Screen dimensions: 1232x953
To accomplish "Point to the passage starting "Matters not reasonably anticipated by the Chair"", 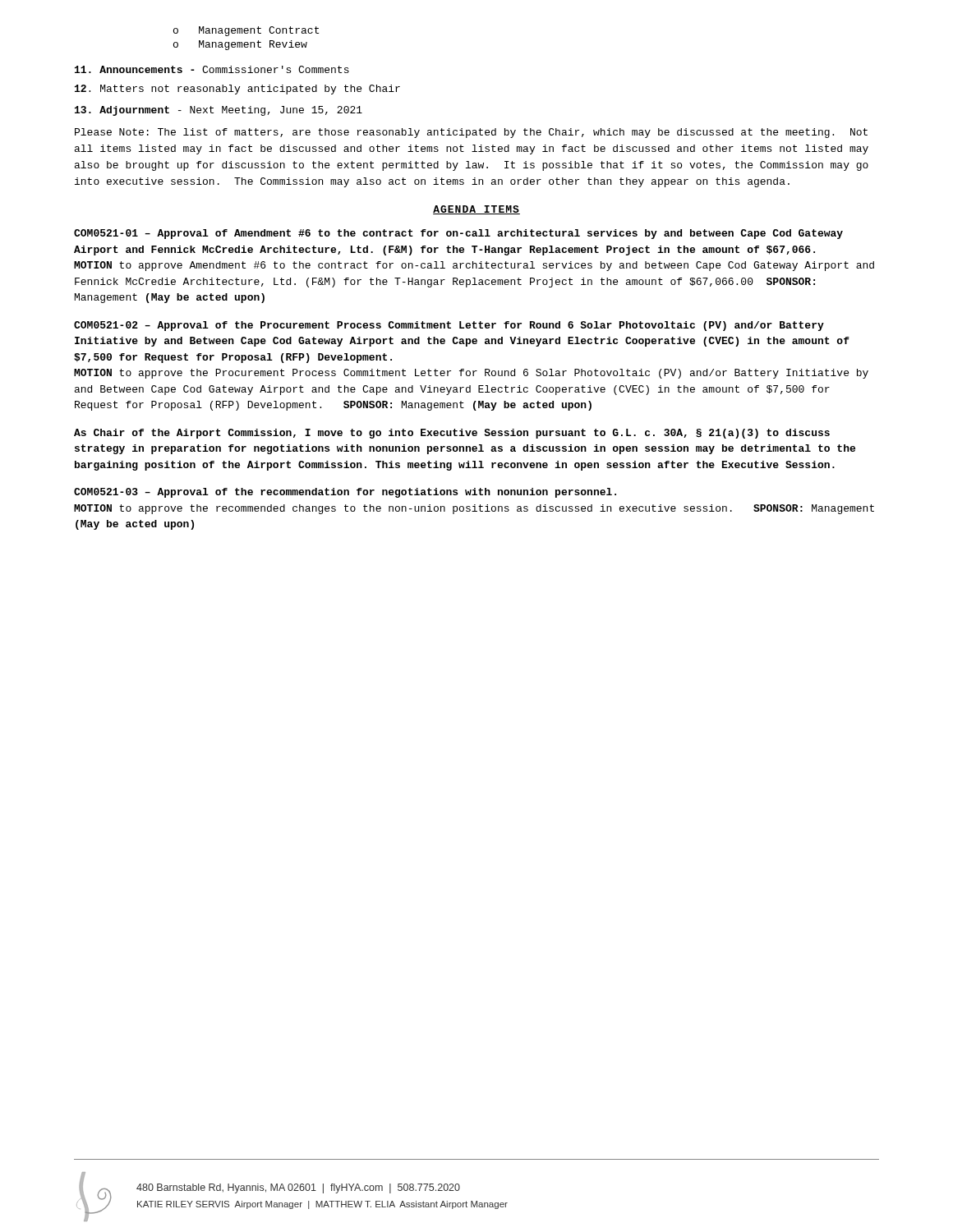I will (237, 89).
